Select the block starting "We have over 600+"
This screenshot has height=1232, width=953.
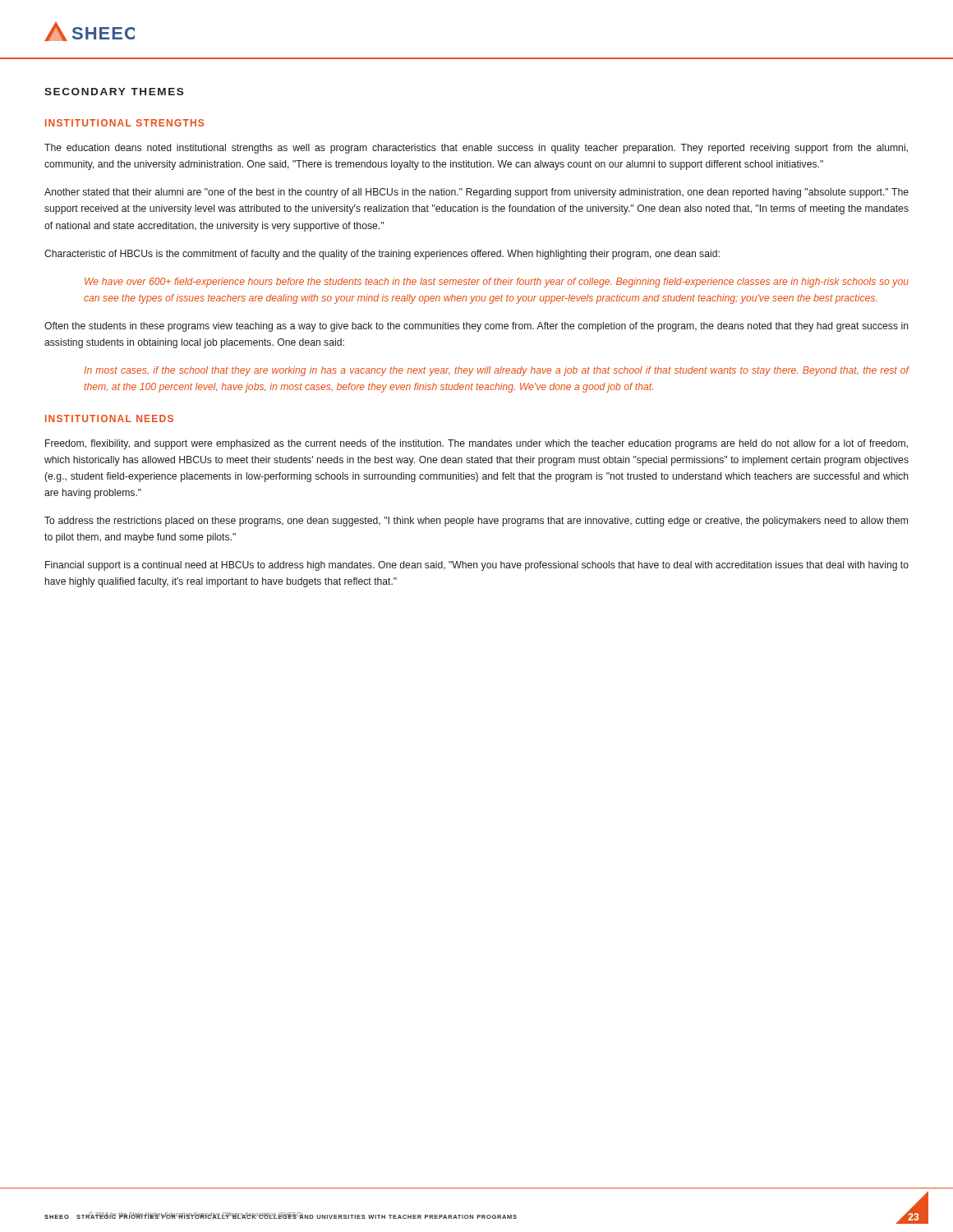(x=496, y=290)
